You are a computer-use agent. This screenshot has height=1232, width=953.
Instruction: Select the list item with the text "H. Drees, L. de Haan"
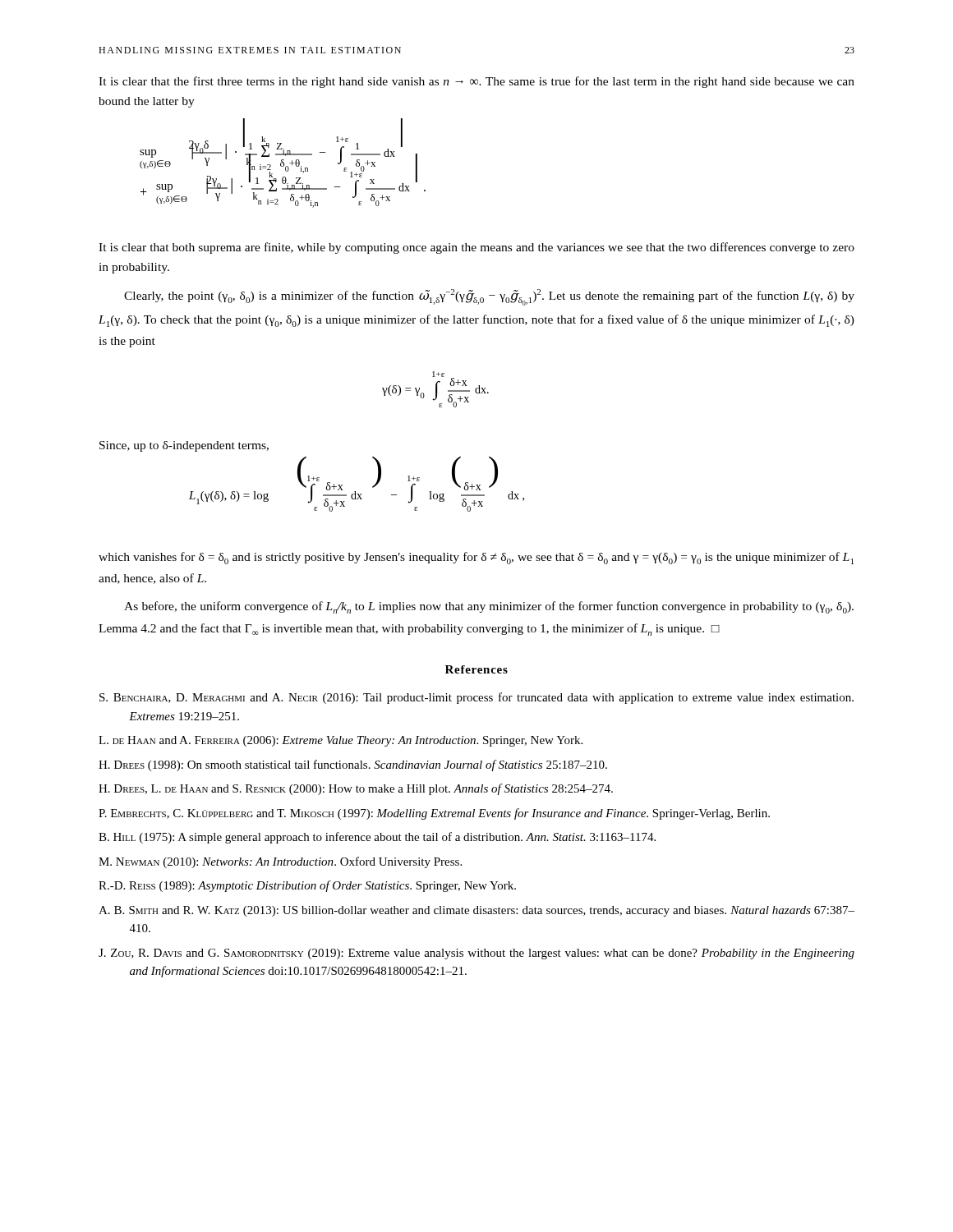pyautogui.click(x=356, y=789)
